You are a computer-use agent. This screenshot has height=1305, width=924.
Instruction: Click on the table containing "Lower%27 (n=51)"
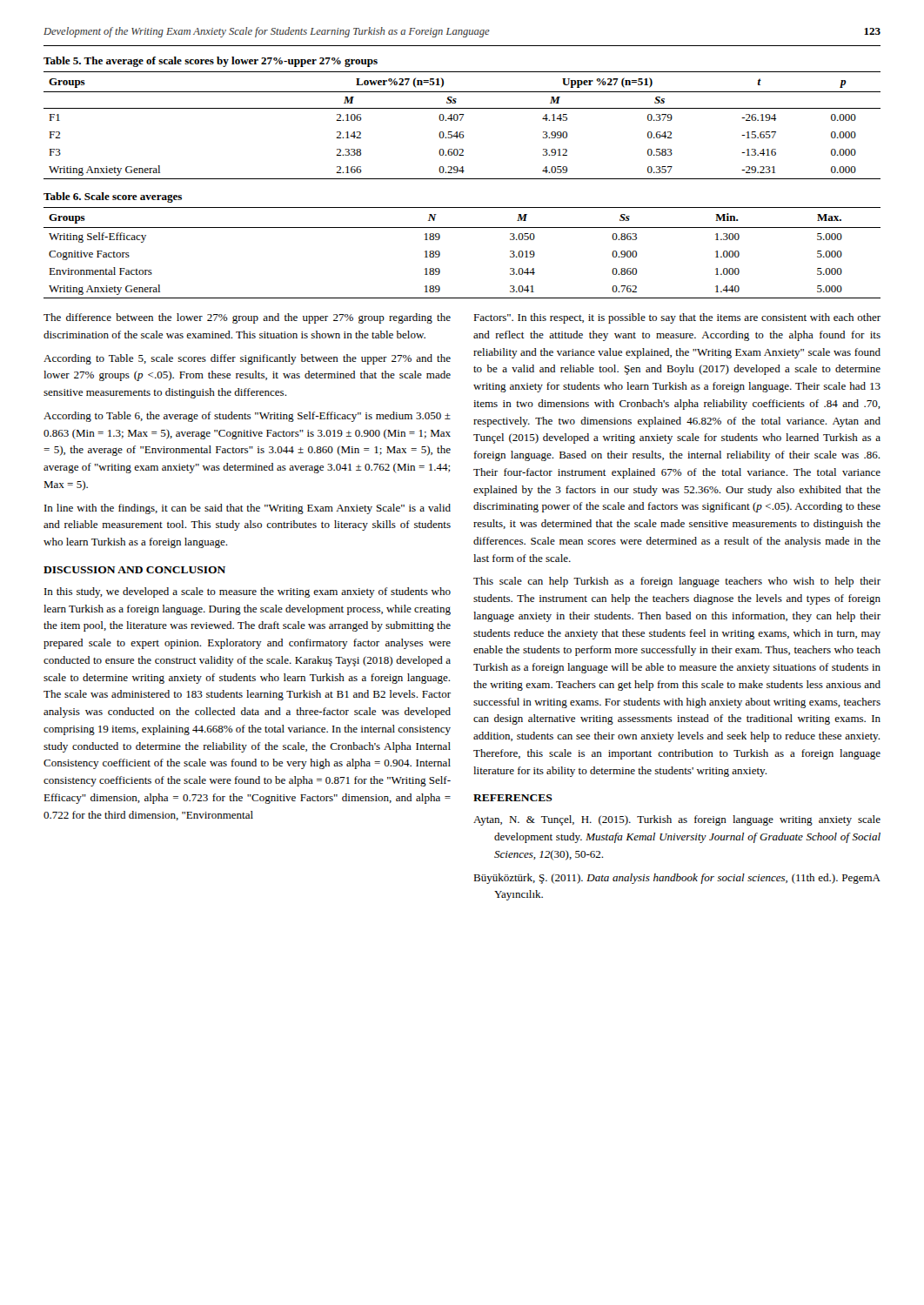tap(462, 125)
